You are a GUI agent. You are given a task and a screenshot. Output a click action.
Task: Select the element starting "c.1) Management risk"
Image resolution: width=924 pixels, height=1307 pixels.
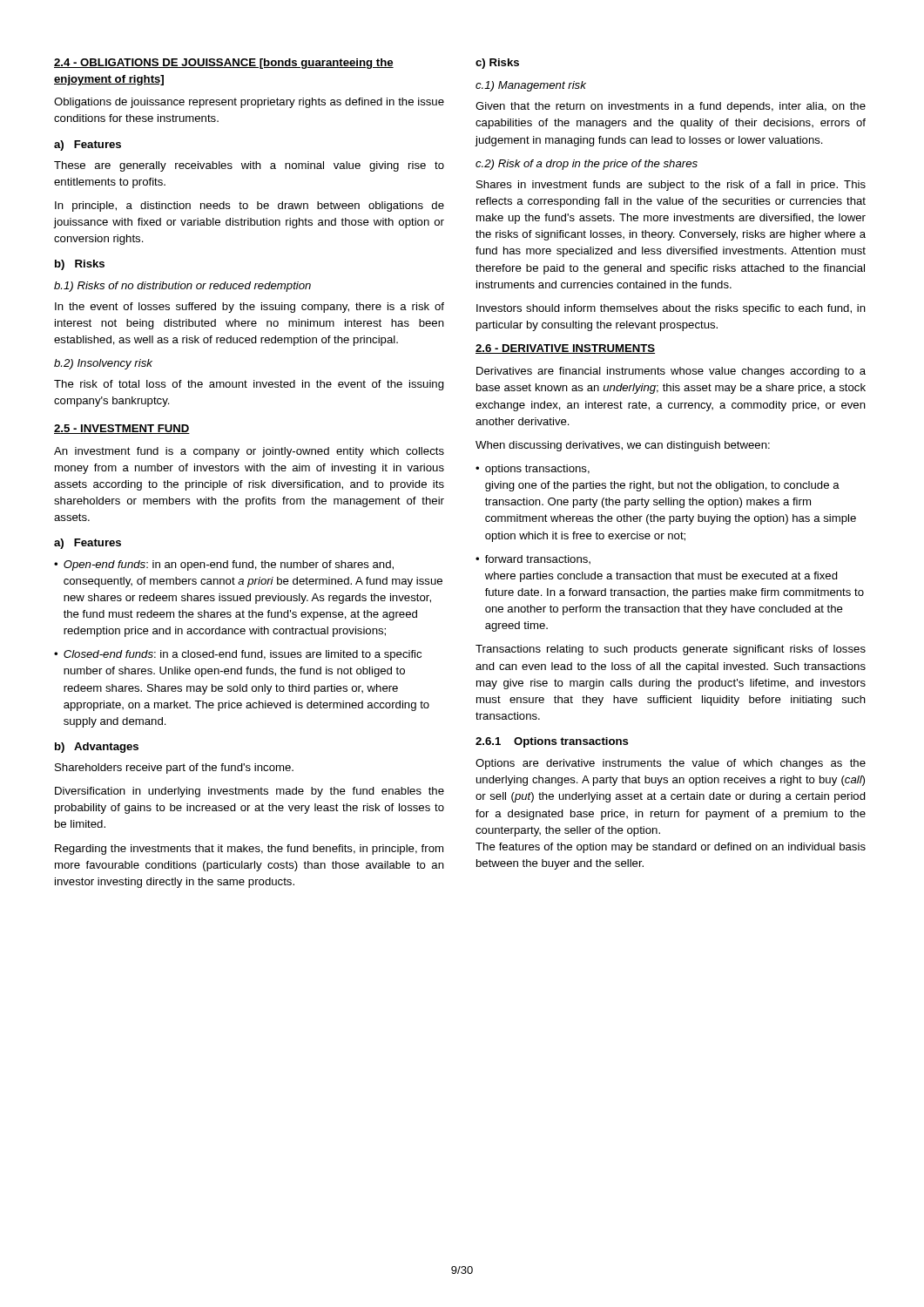coord(531,85)
